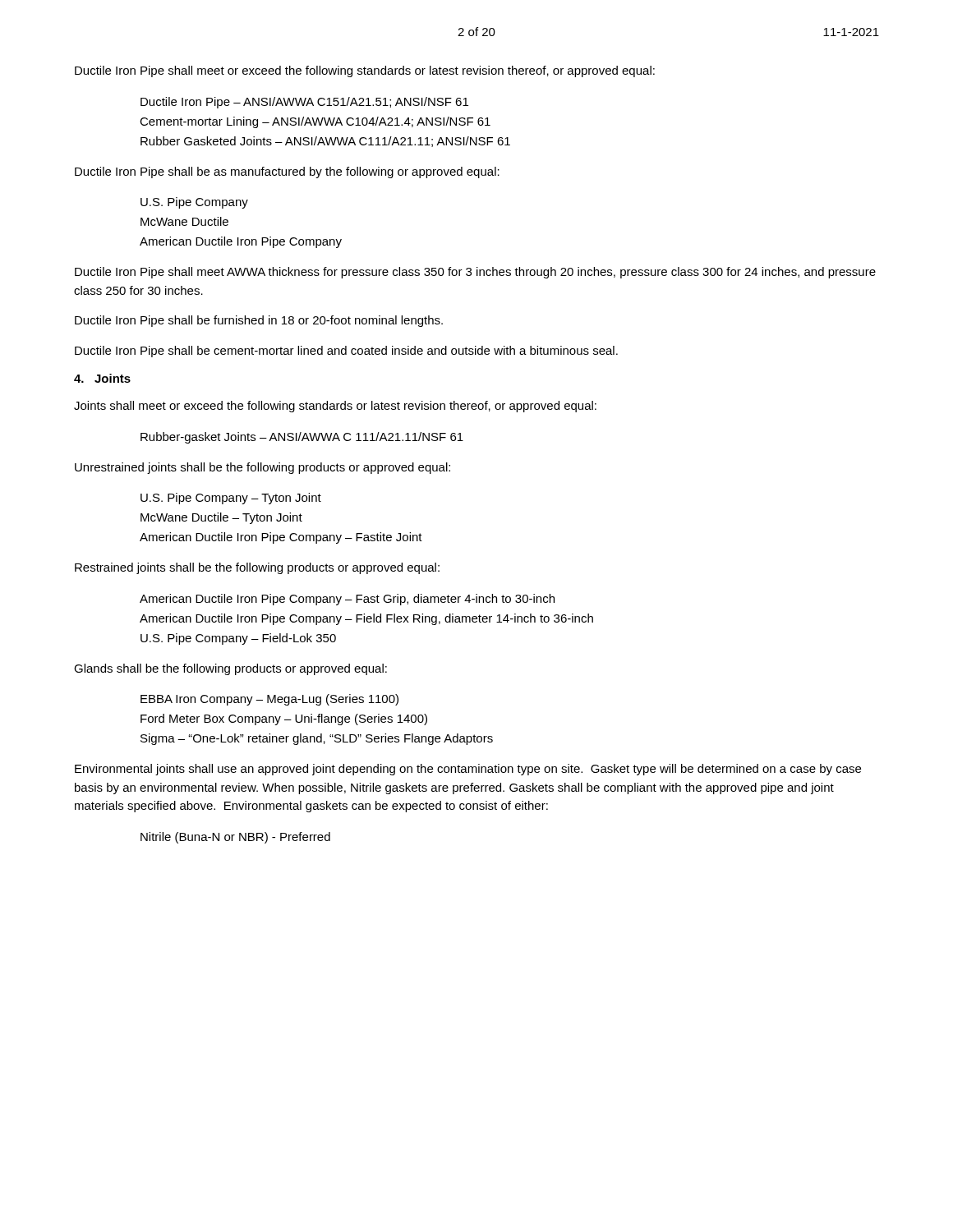Locate the block of text that opens with "Glands shall be the following products"

231,668
